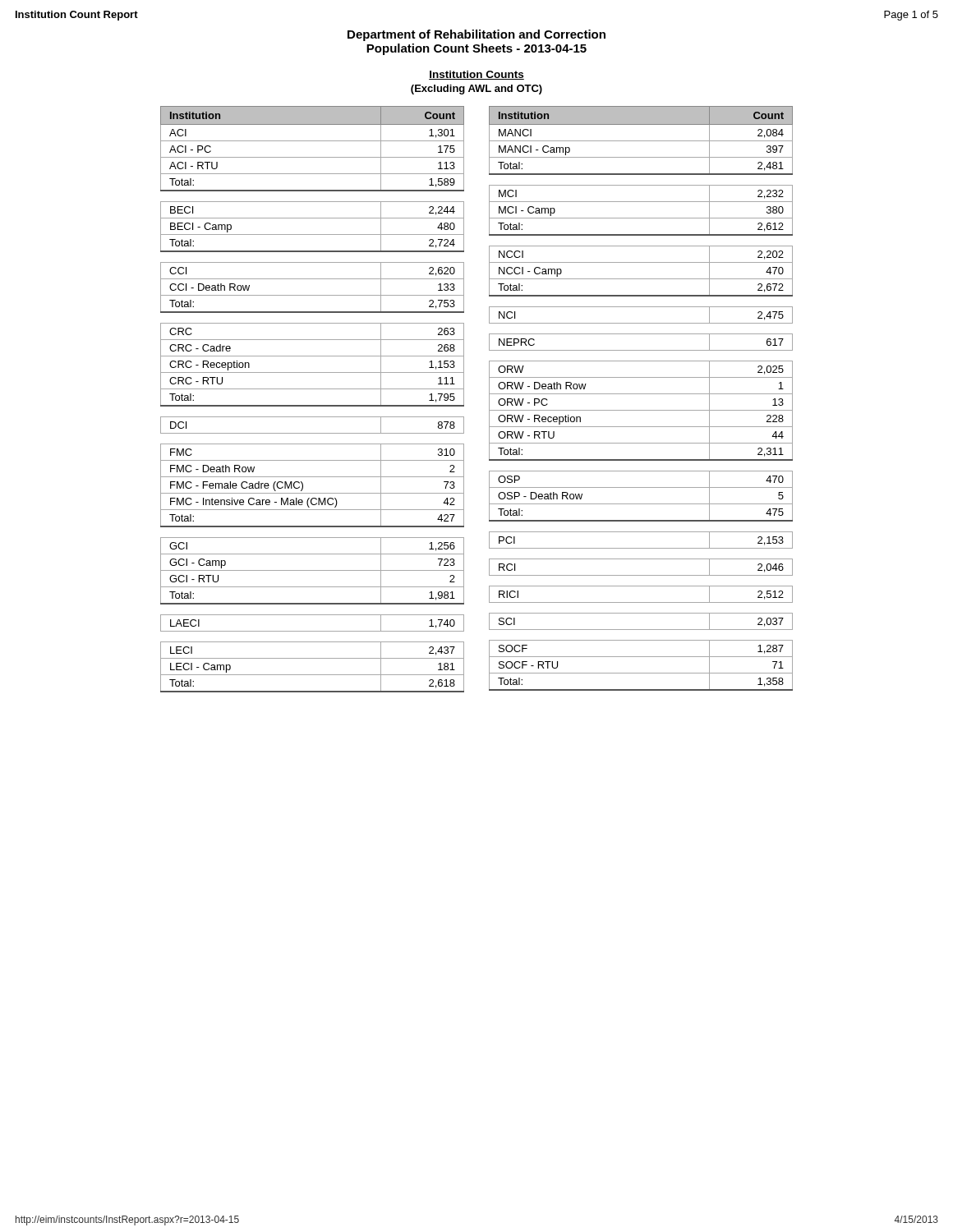953x1232 pixels.
Task: Find the table that mentions "MANCI - Camp"
Action: (641, 404)
